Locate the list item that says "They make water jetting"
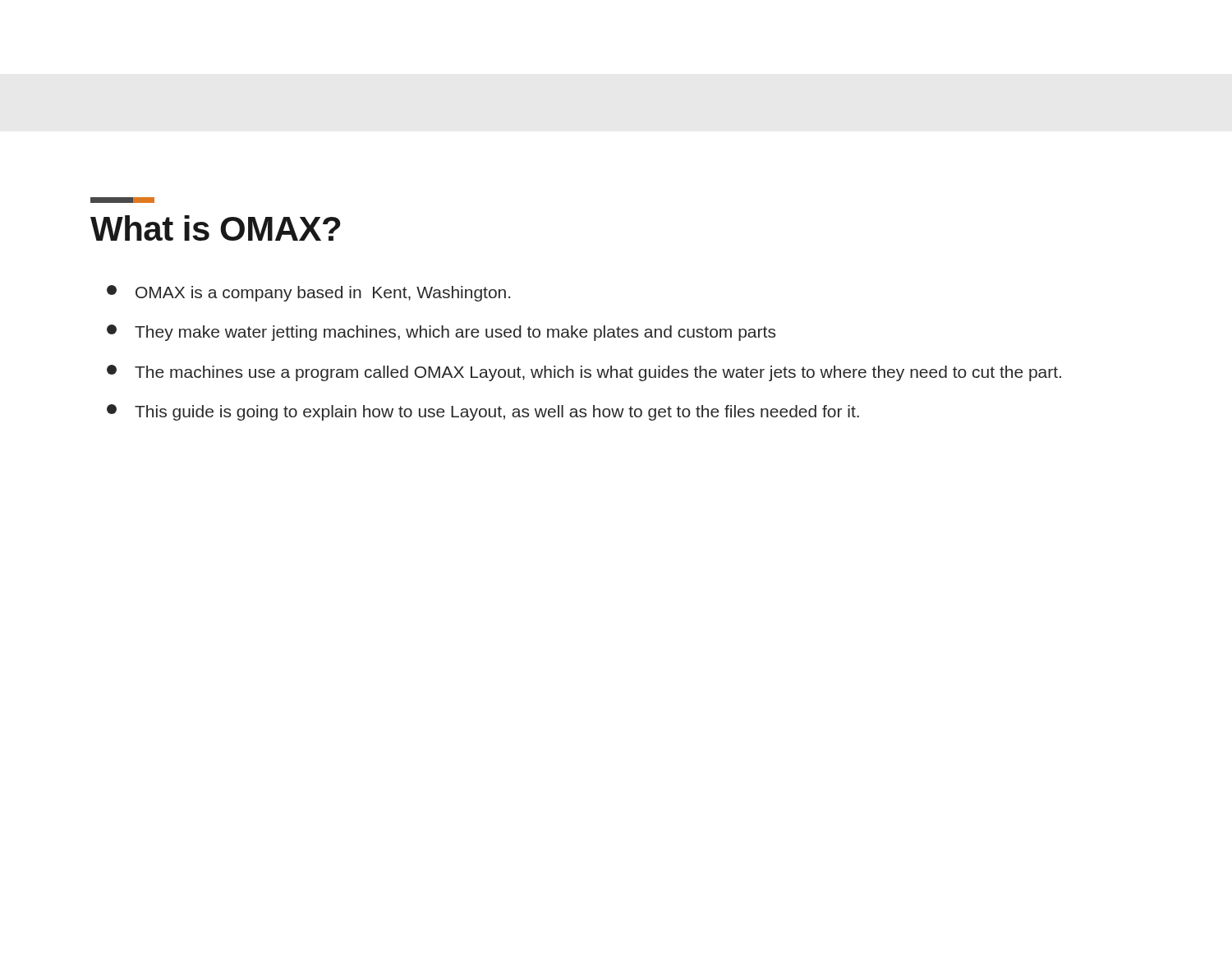 point(624,332)
